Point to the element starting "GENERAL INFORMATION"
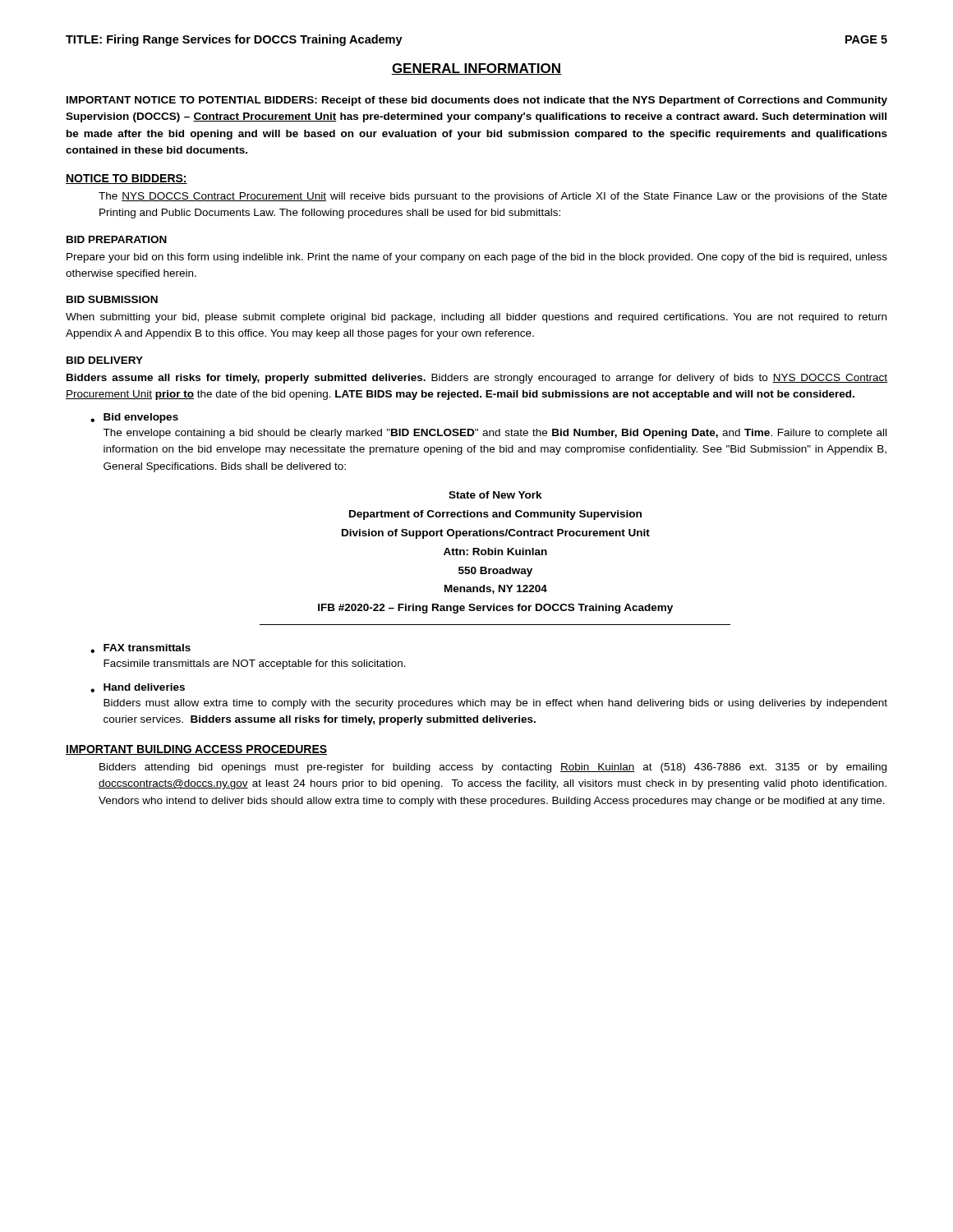The image size is (953, 1232). click(x=476, y=69)
